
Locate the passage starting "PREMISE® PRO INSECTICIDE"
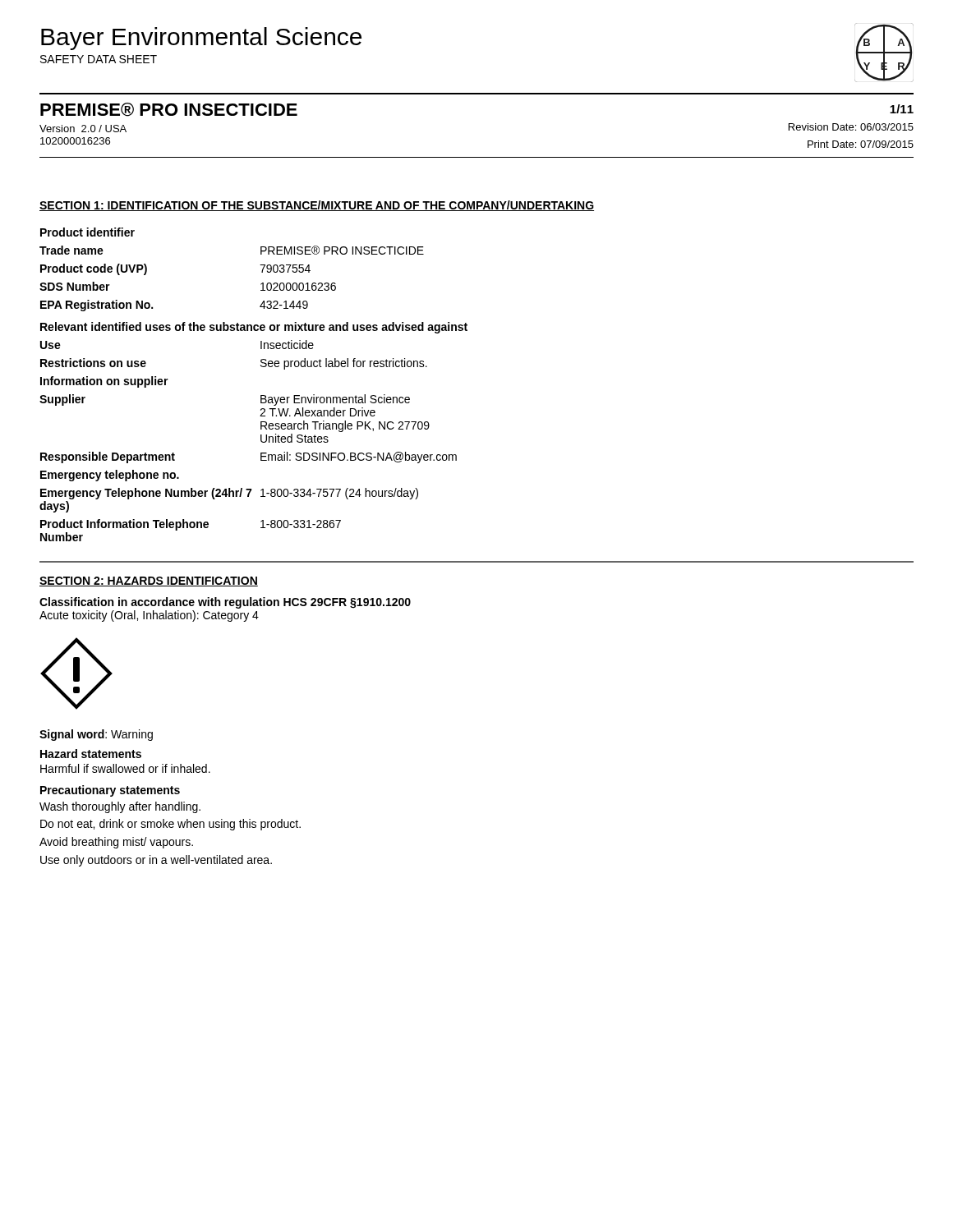(169, 110)
